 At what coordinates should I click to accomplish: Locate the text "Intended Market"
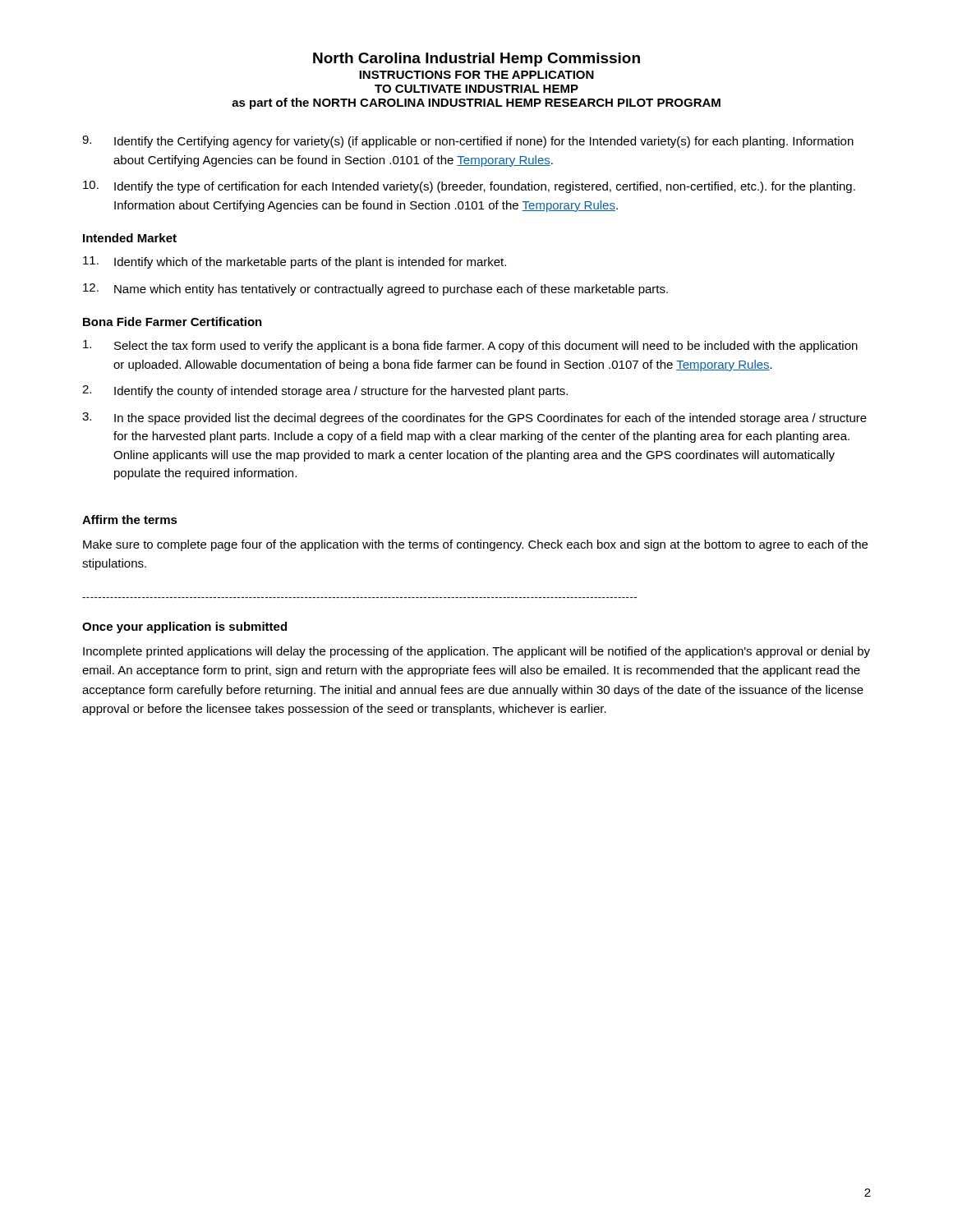129,238
